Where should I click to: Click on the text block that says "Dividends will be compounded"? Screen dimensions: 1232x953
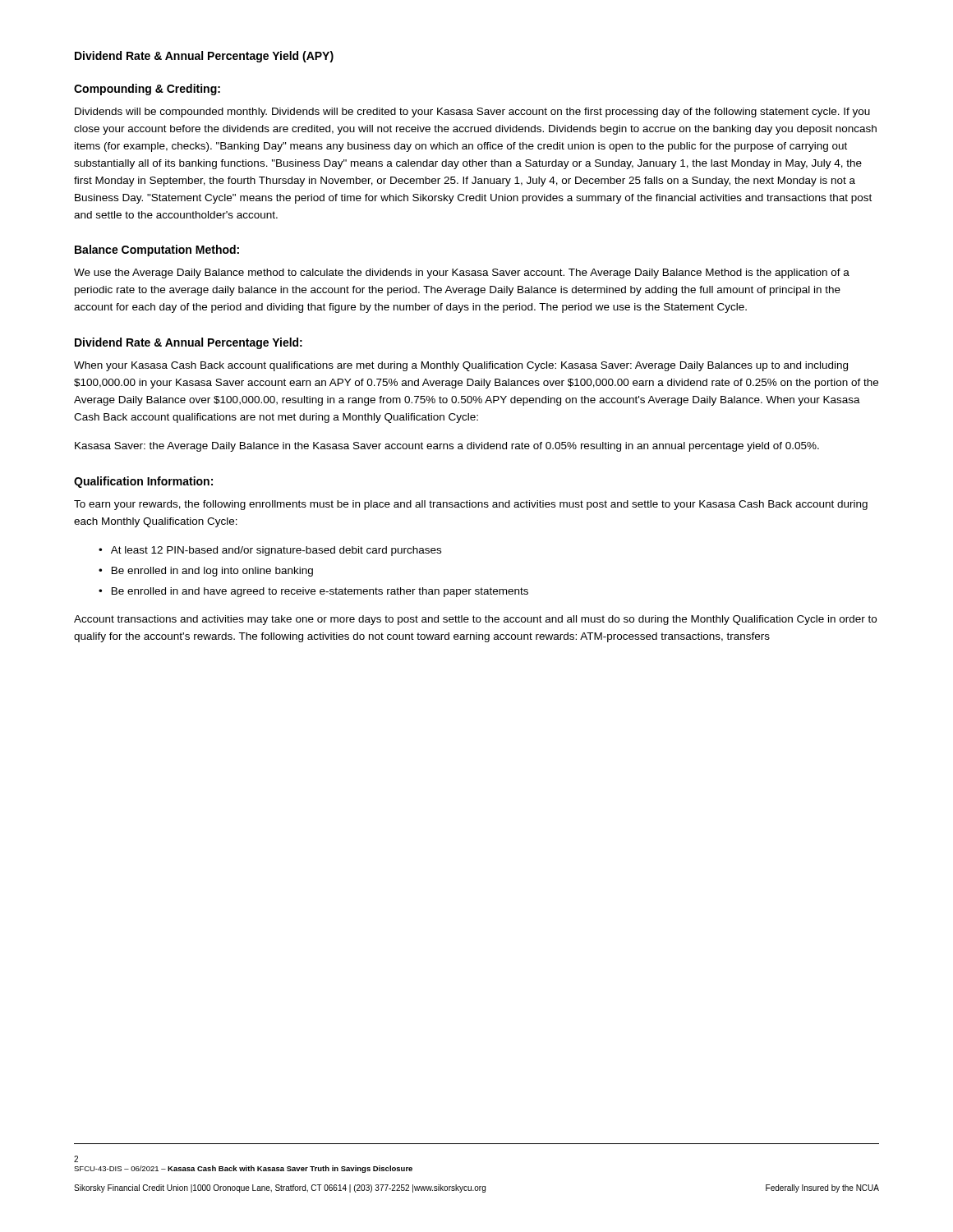point(476,163)
